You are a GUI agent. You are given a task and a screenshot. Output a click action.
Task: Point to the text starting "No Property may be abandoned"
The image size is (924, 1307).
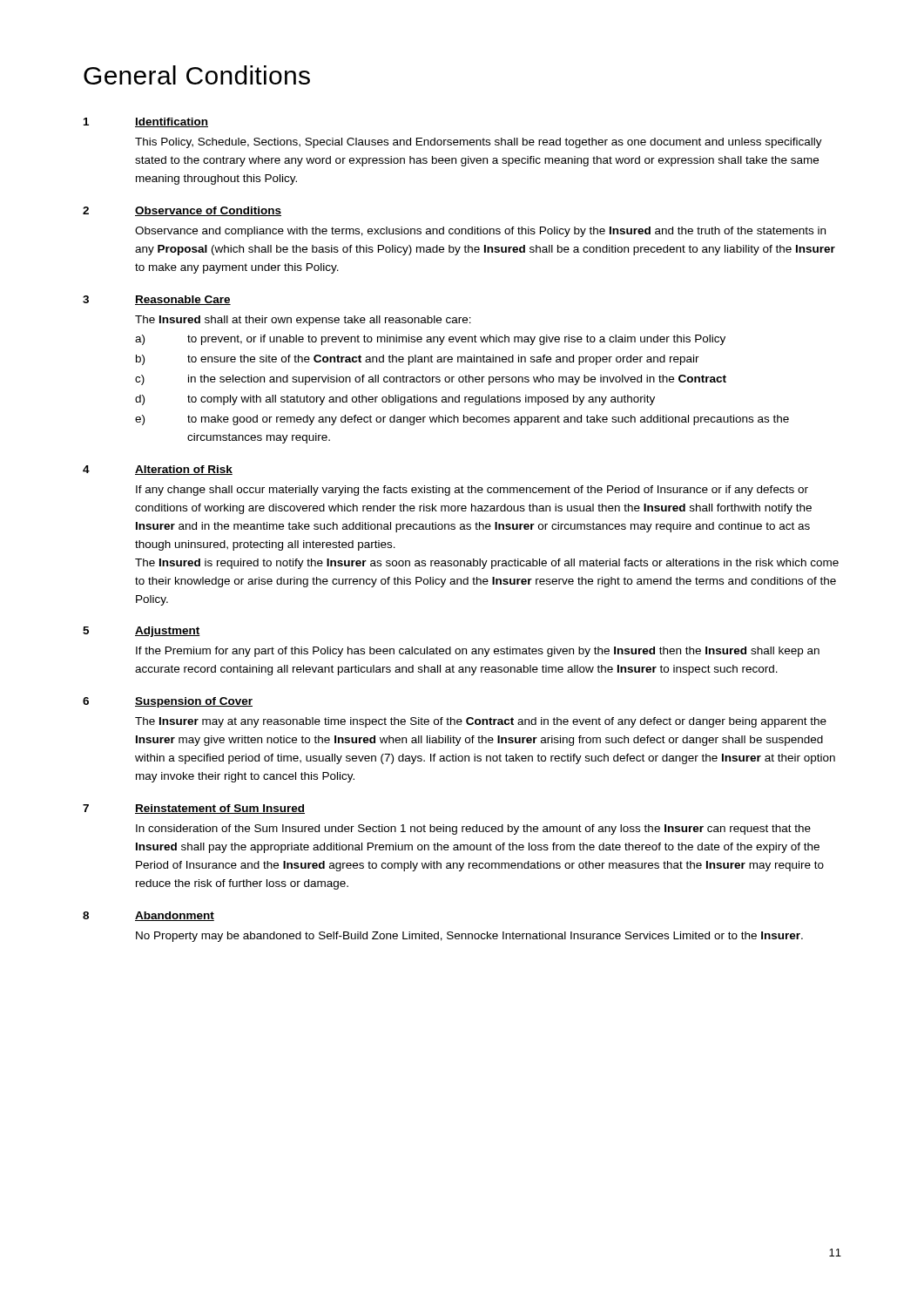443,936
